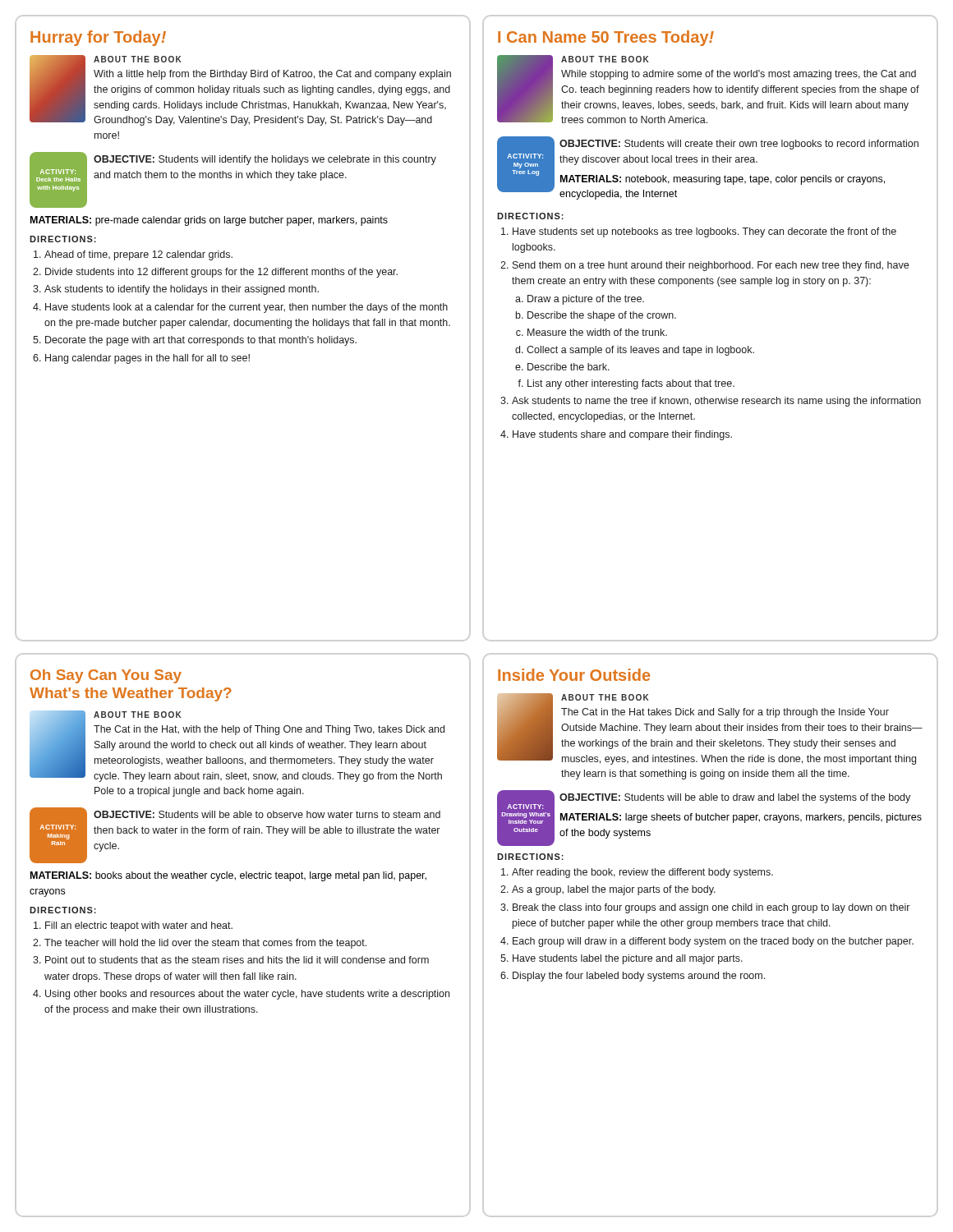This screenshot has width=953, height=1232.
Task: Find the title that reads "Hurray for Today!"
Action: click(x=98, y=37)
